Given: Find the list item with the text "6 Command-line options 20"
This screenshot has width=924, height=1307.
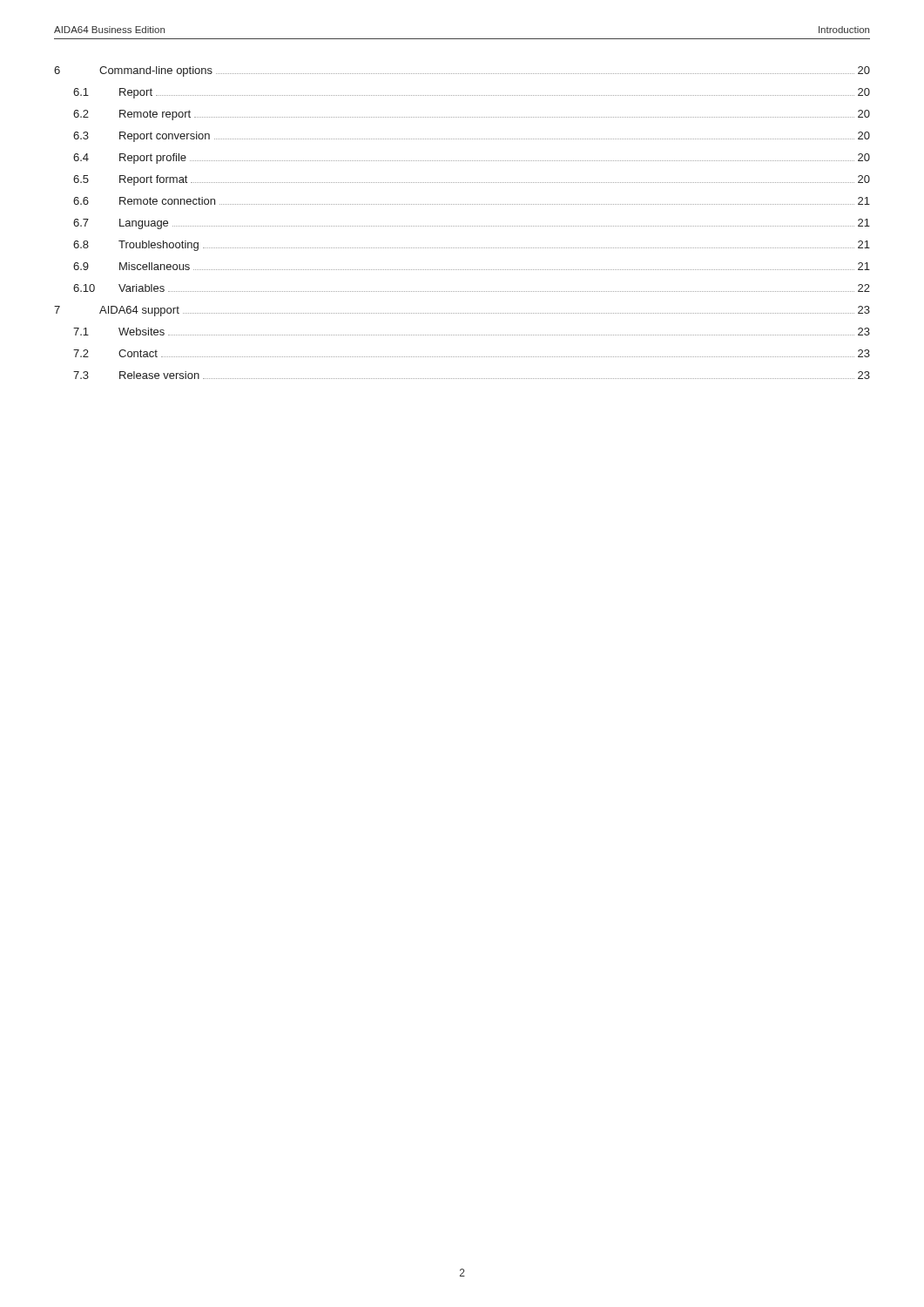Looking at the screenshot, I should 462,70.
